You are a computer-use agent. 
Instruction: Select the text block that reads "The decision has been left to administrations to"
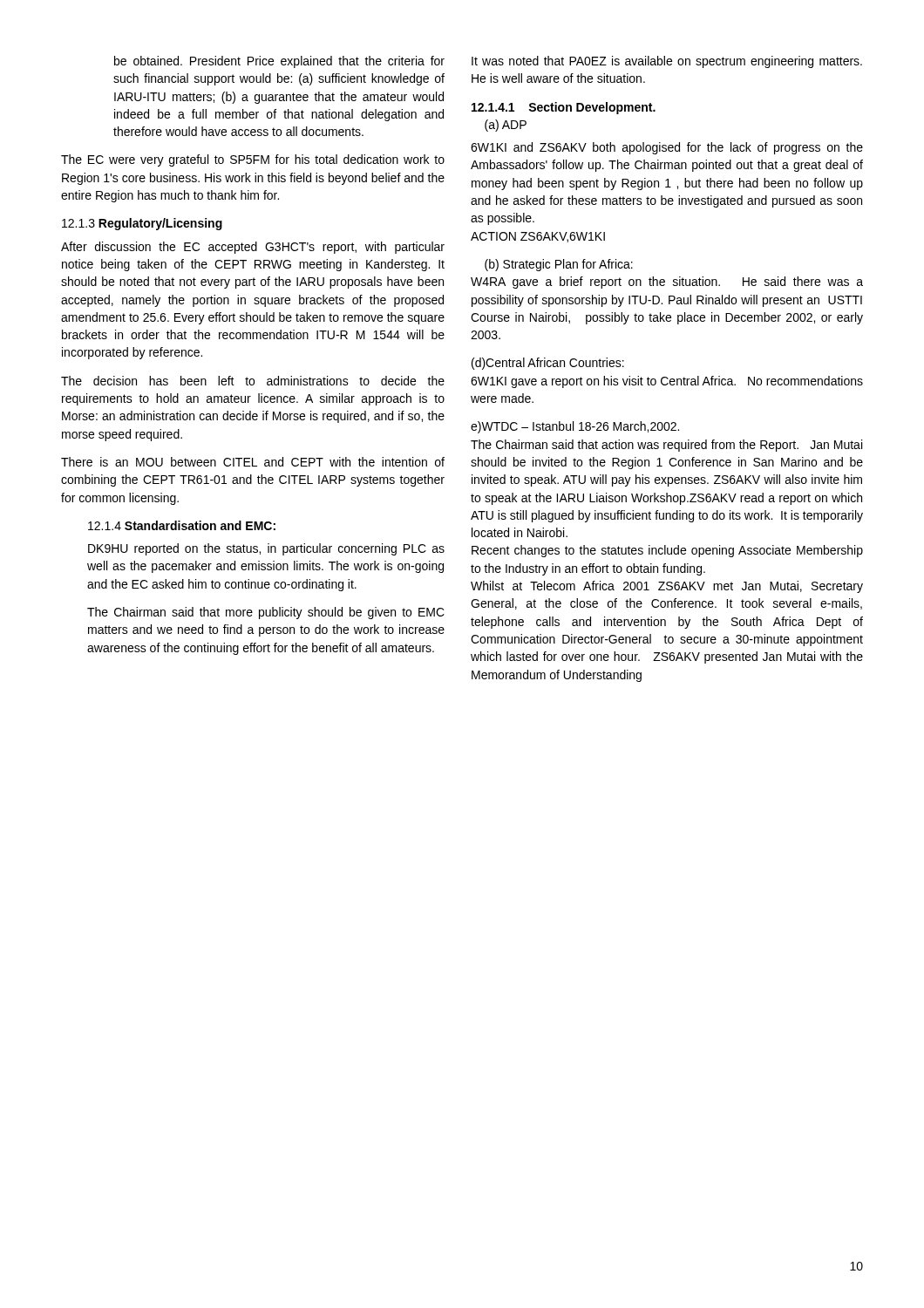(253, 407)
